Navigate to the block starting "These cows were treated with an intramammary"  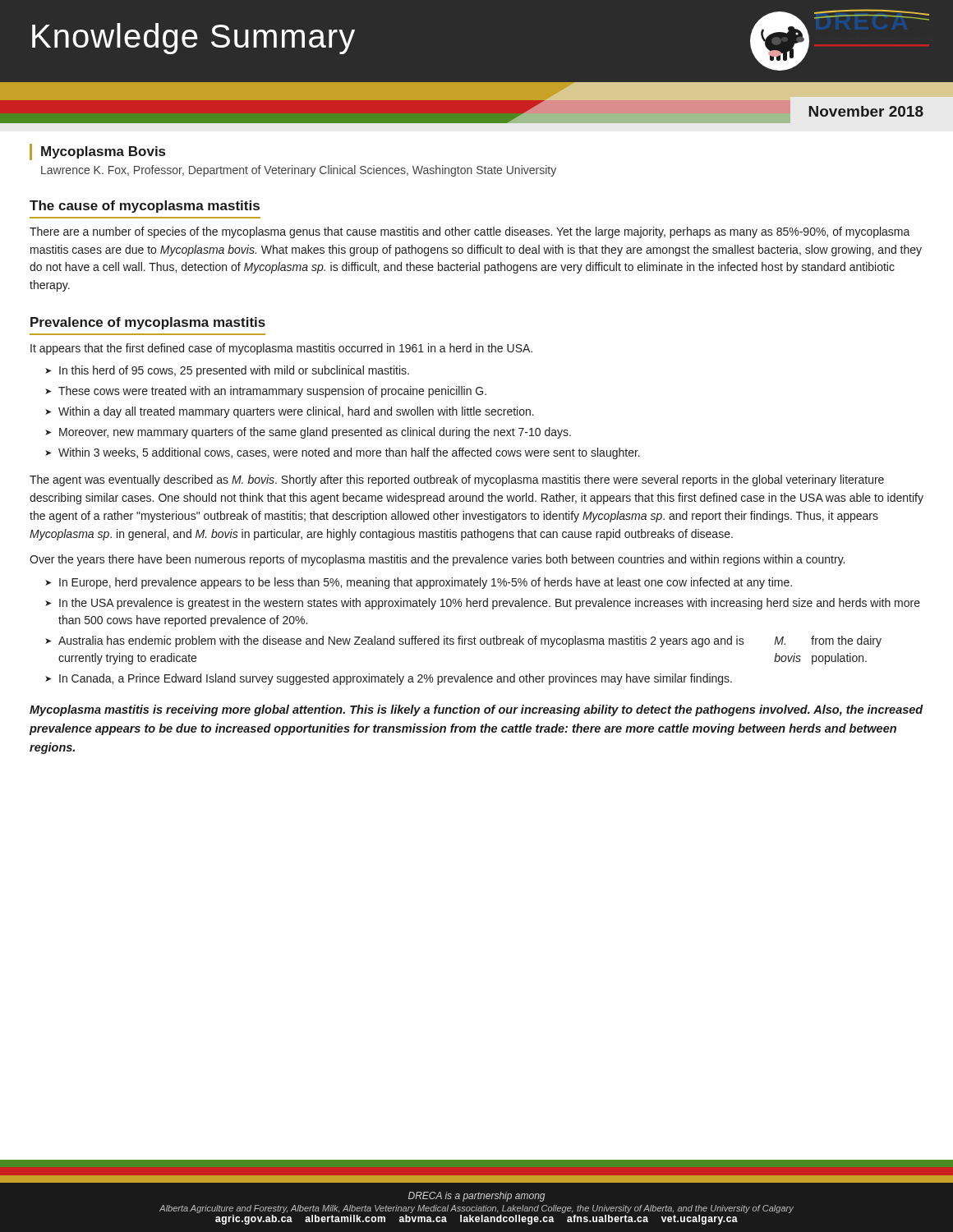pyautogui.click(x=273, y=391)
